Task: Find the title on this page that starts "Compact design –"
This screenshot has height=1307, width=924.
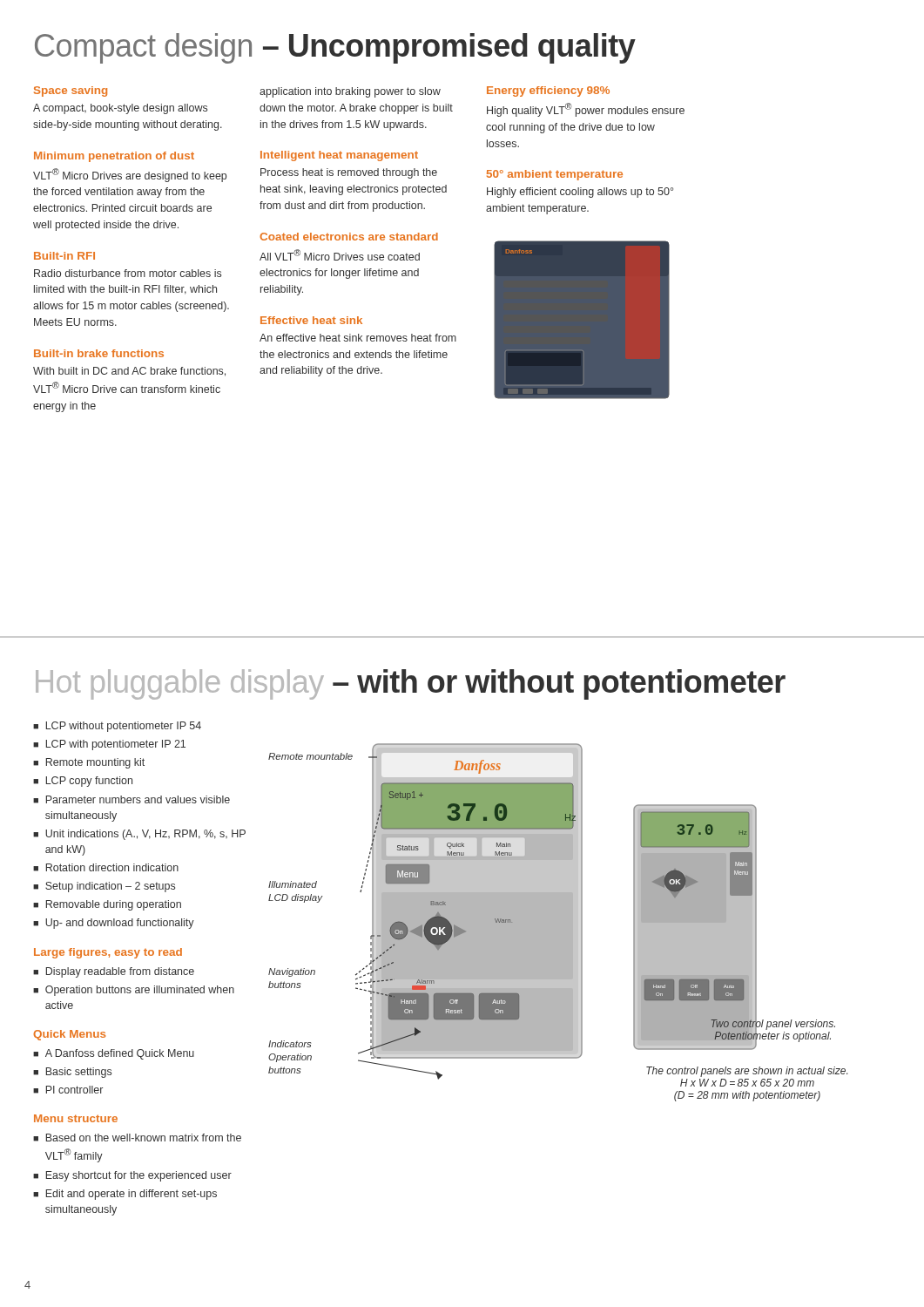Action: (334, 46)
